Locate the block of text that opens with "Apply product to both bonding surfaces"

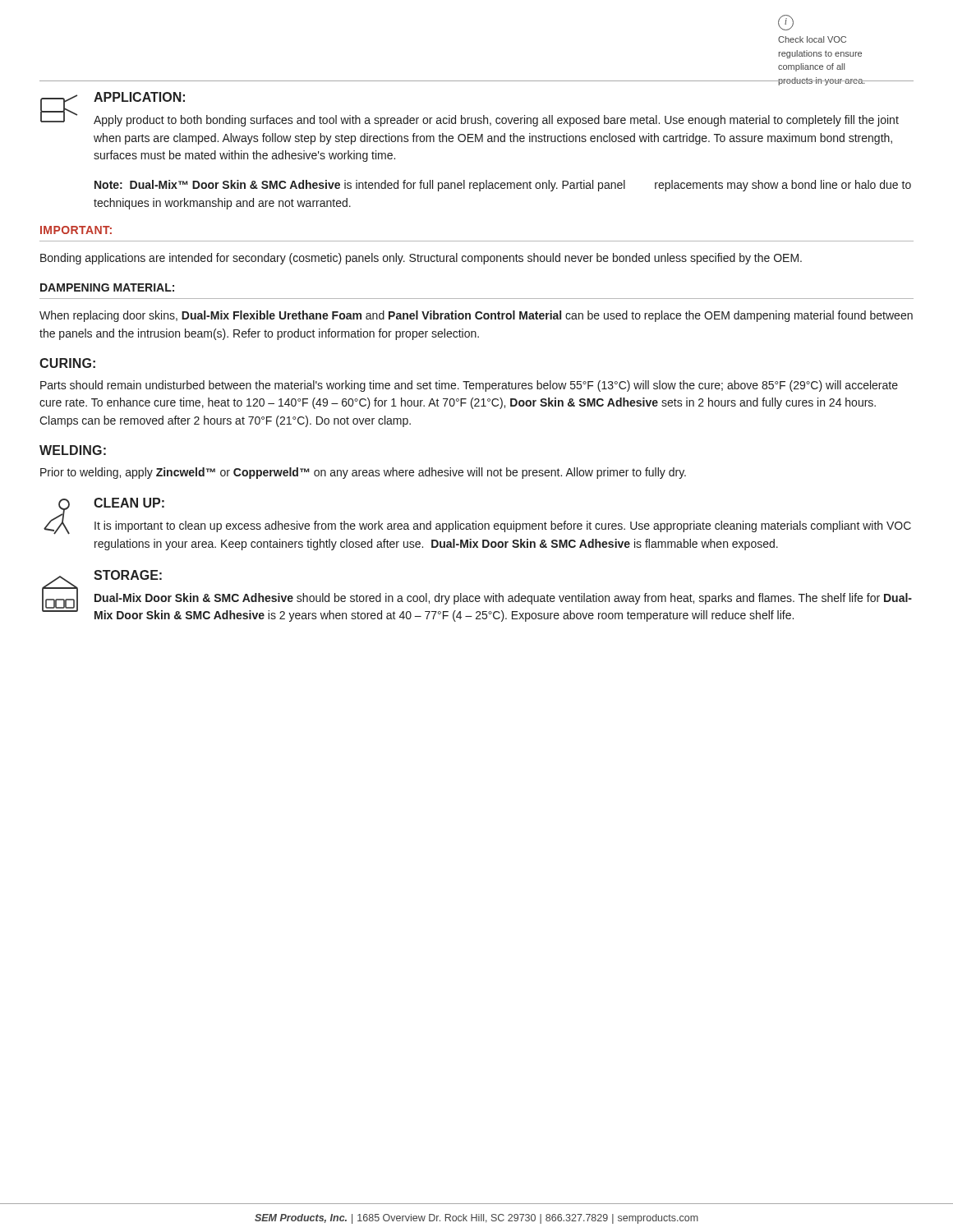click(496, 121)
